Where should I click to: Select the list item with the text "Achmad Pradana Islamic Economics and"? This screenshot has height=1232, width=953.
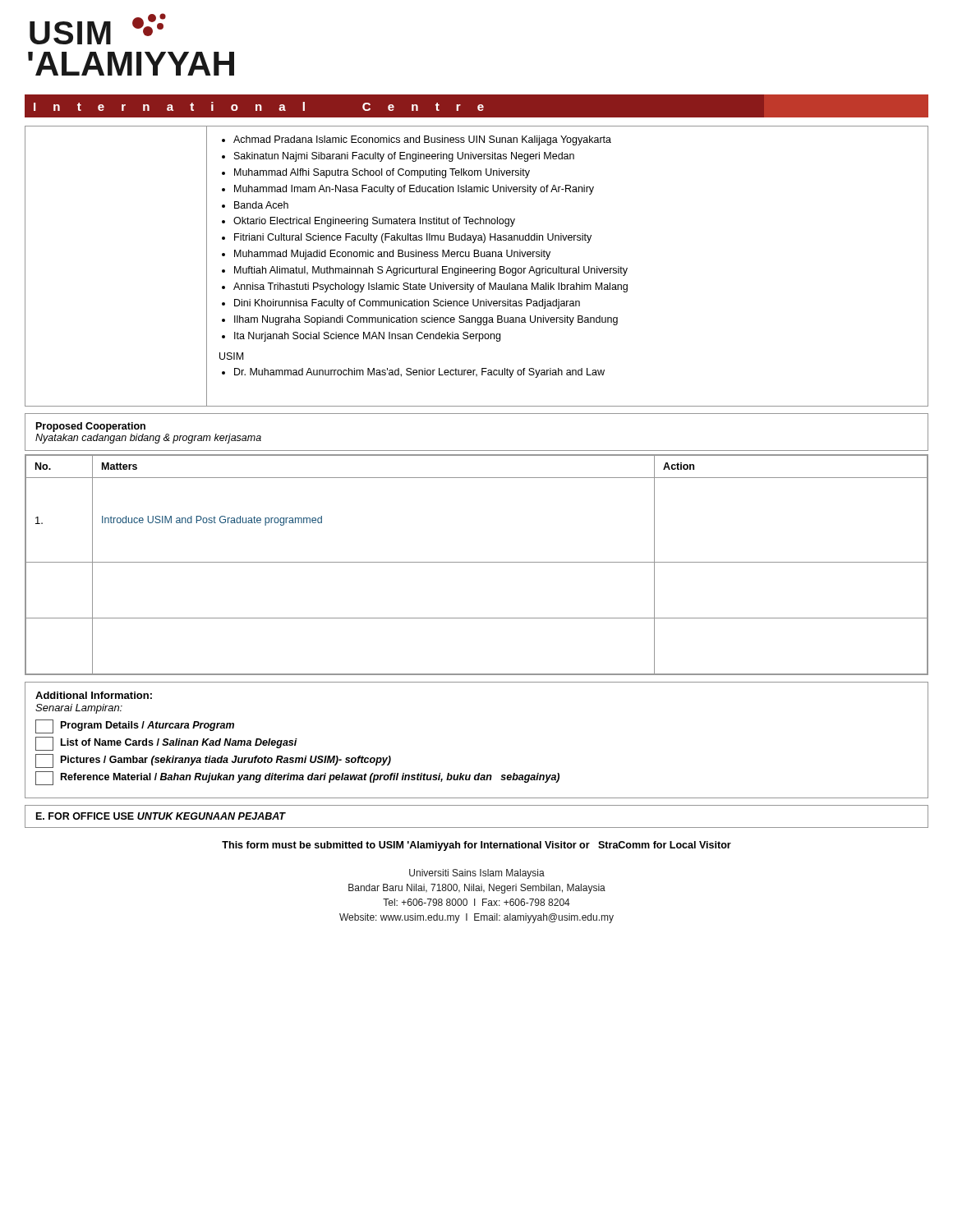click(x=422, y=140)
